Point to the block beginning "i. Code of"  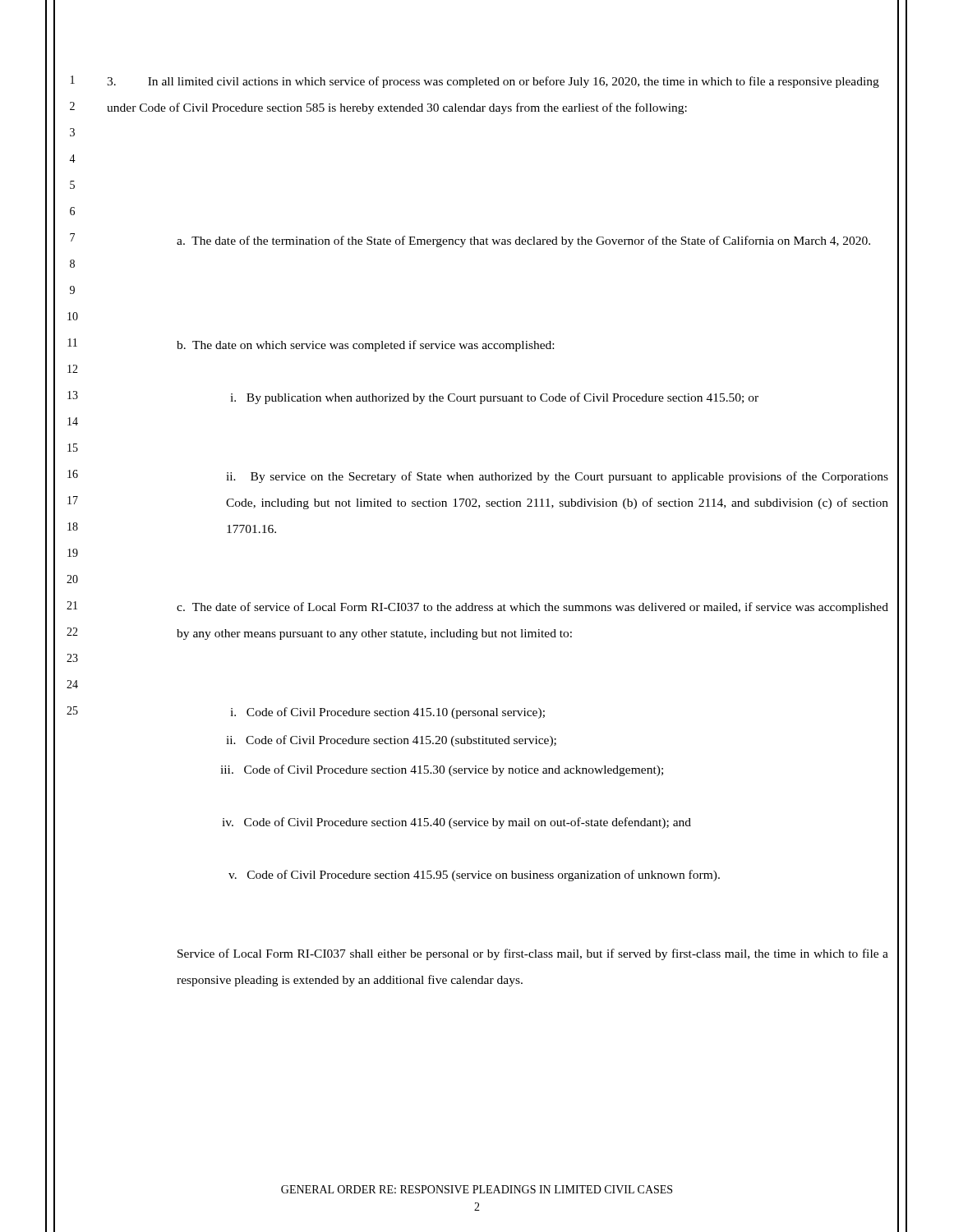[x=388, y=712]
